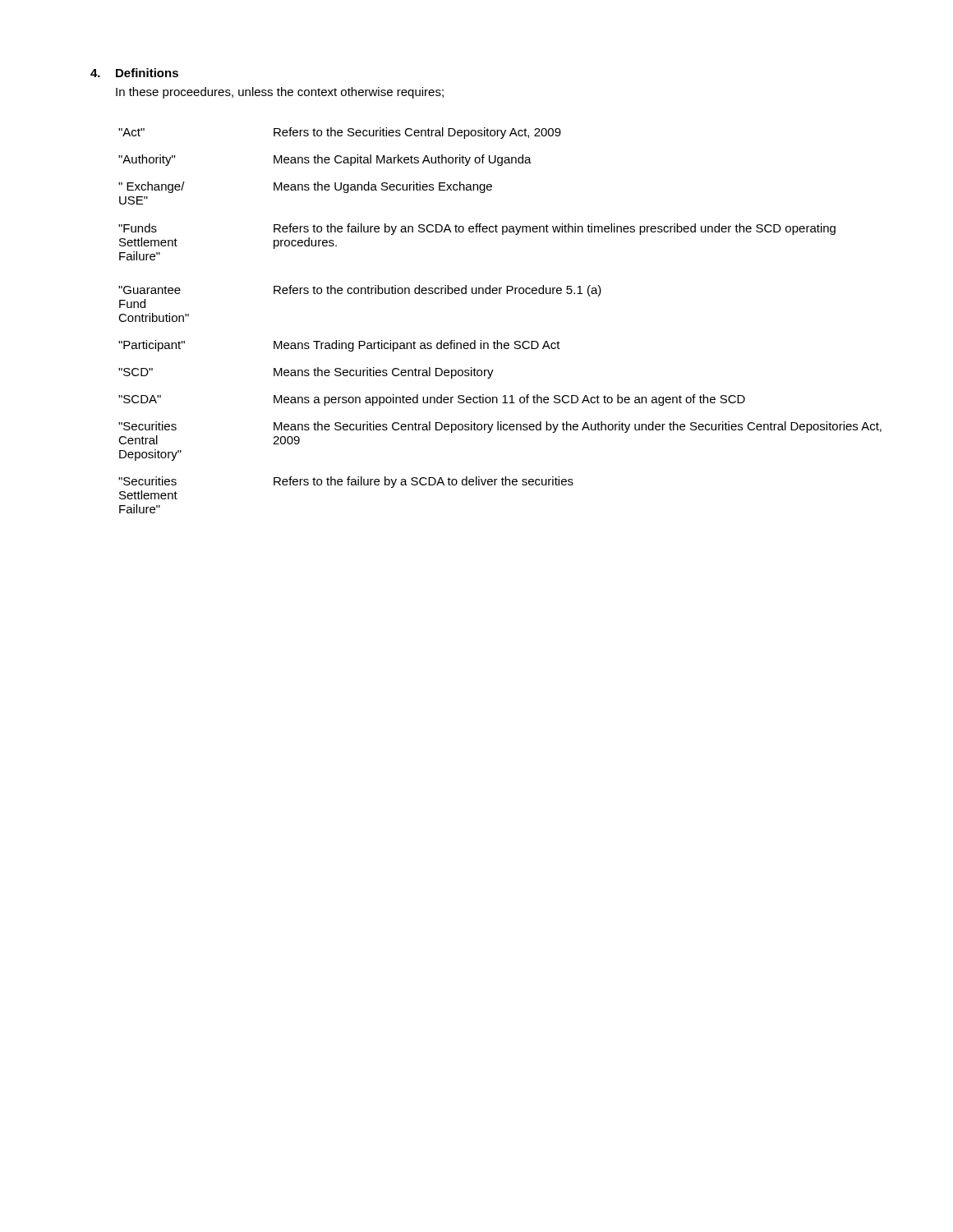The width and height of the screenshot is (953, 1232).
Task: Click on the list item with the text ""SecuritiesSettlementFailure" Refers to the failure by"
Action: click(501, 495)
